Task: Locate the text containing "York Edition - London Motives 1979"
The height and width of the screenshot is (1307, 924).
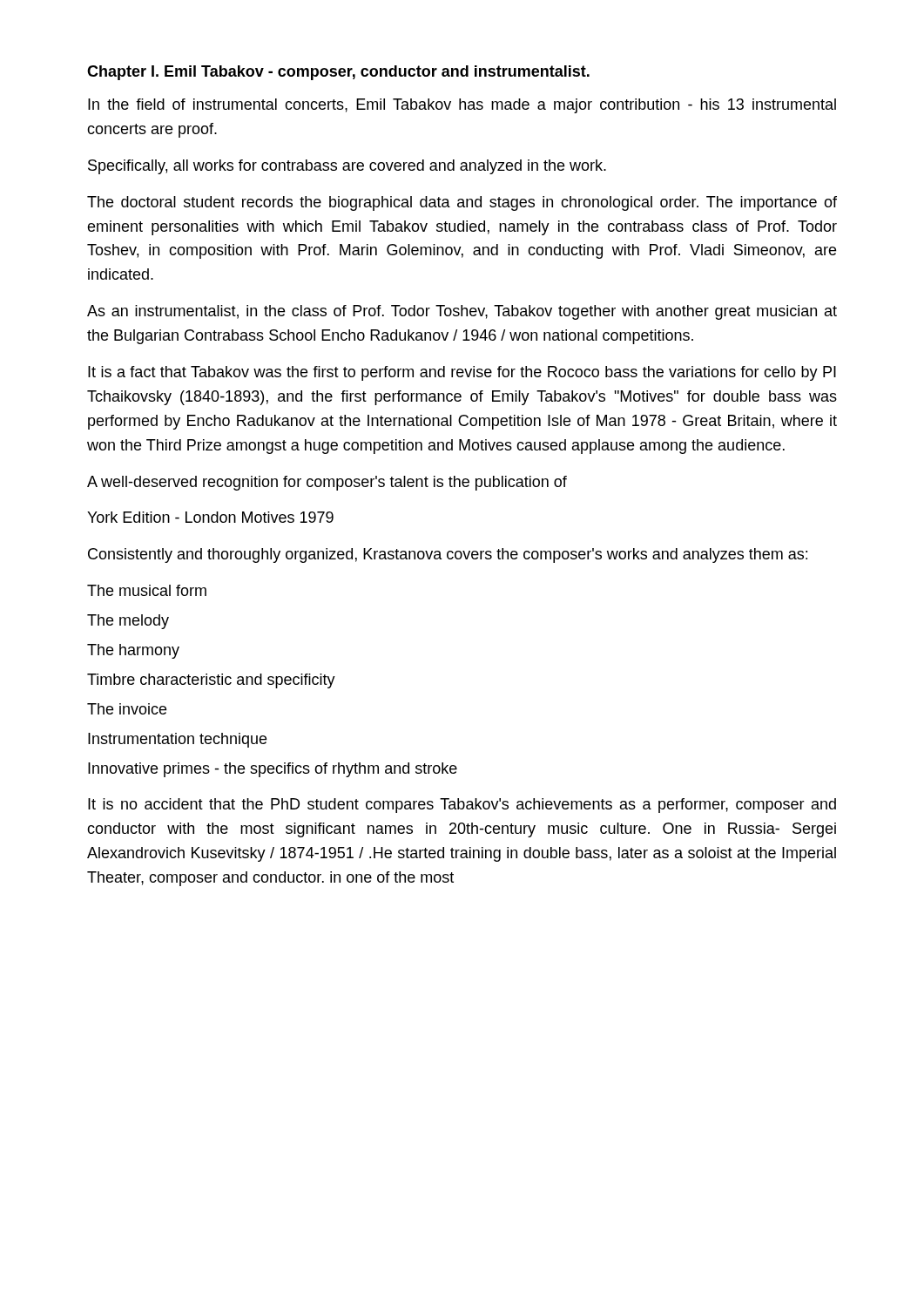Action: (x=211, y=518)
